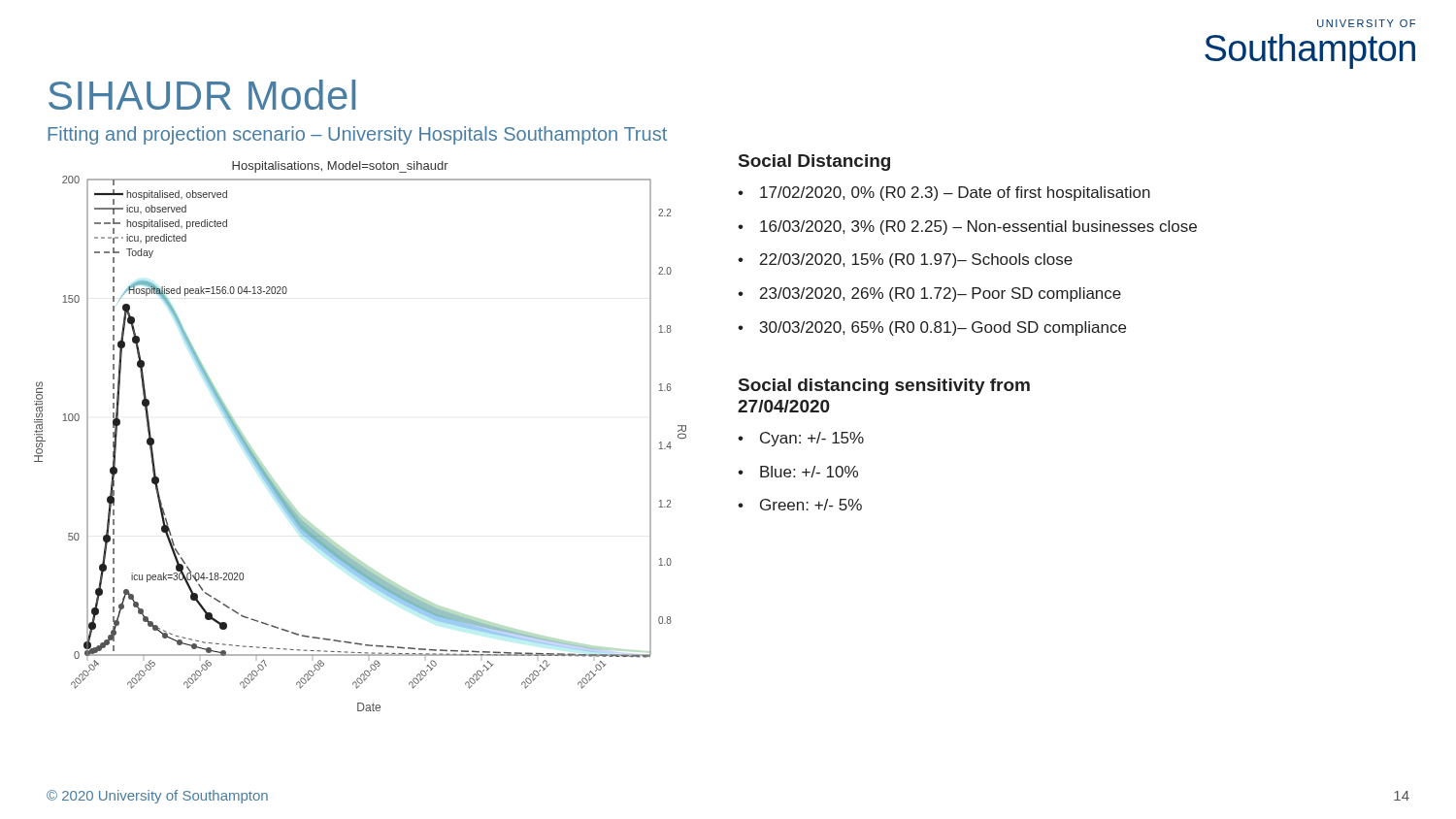Click on the list item containing "23/03/2020, 26% (R0 1.72)– Poor SD compliance"

click(940, 293)
